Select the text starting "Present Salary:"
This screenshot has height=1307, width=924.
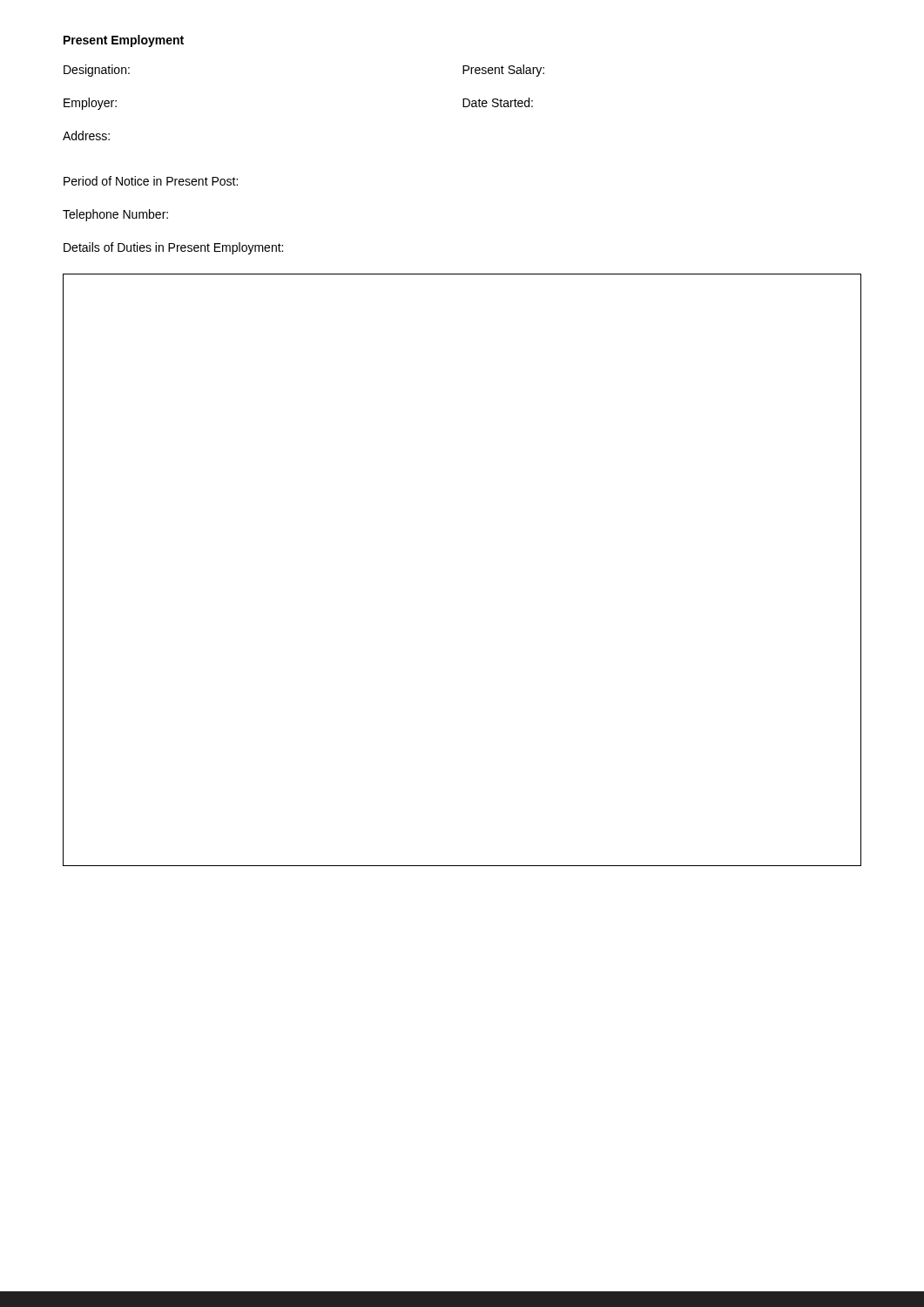[x=504, y=70]
